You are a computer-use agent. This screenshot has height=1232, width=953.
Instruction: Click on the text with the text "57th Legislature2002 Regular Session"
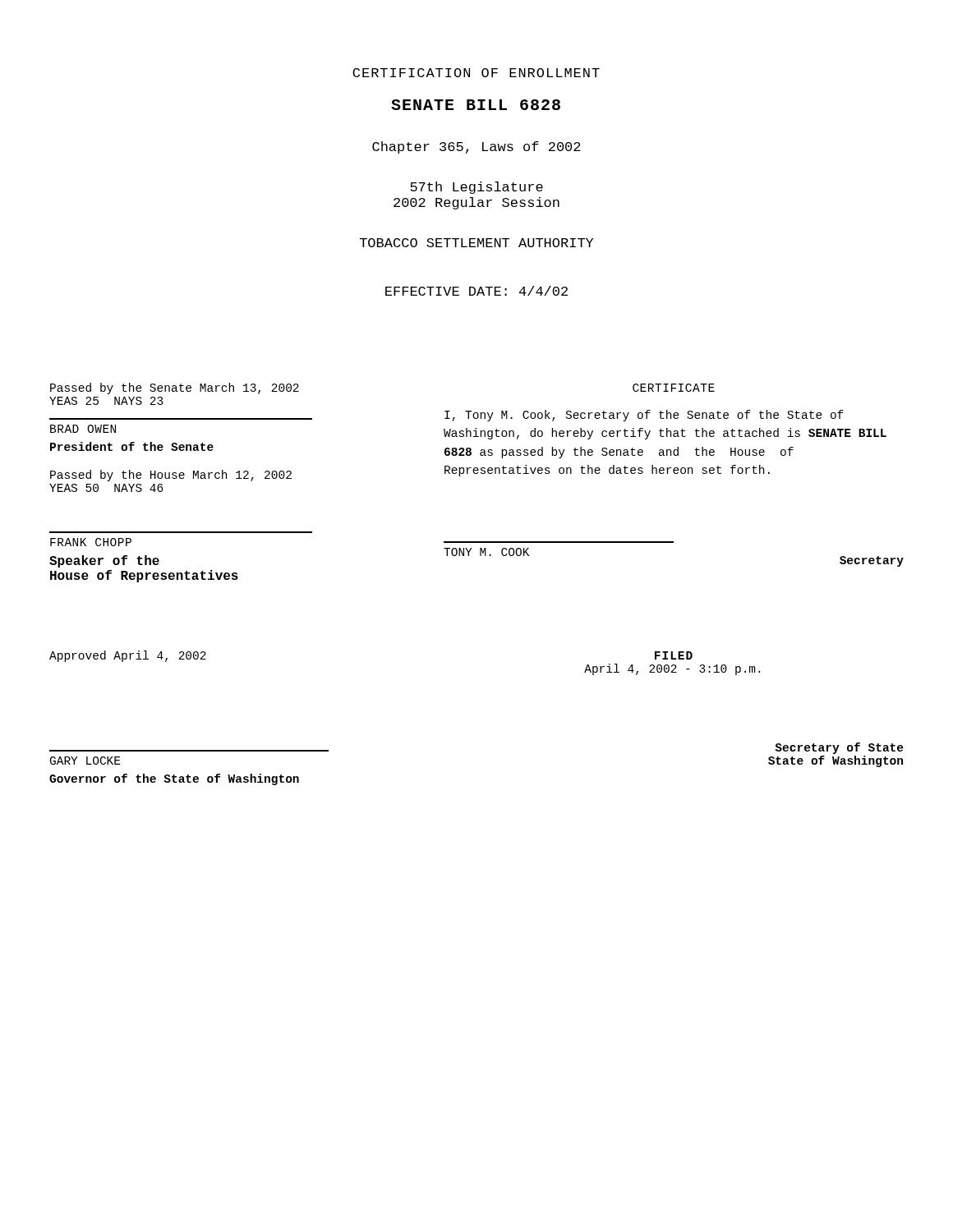476,195
